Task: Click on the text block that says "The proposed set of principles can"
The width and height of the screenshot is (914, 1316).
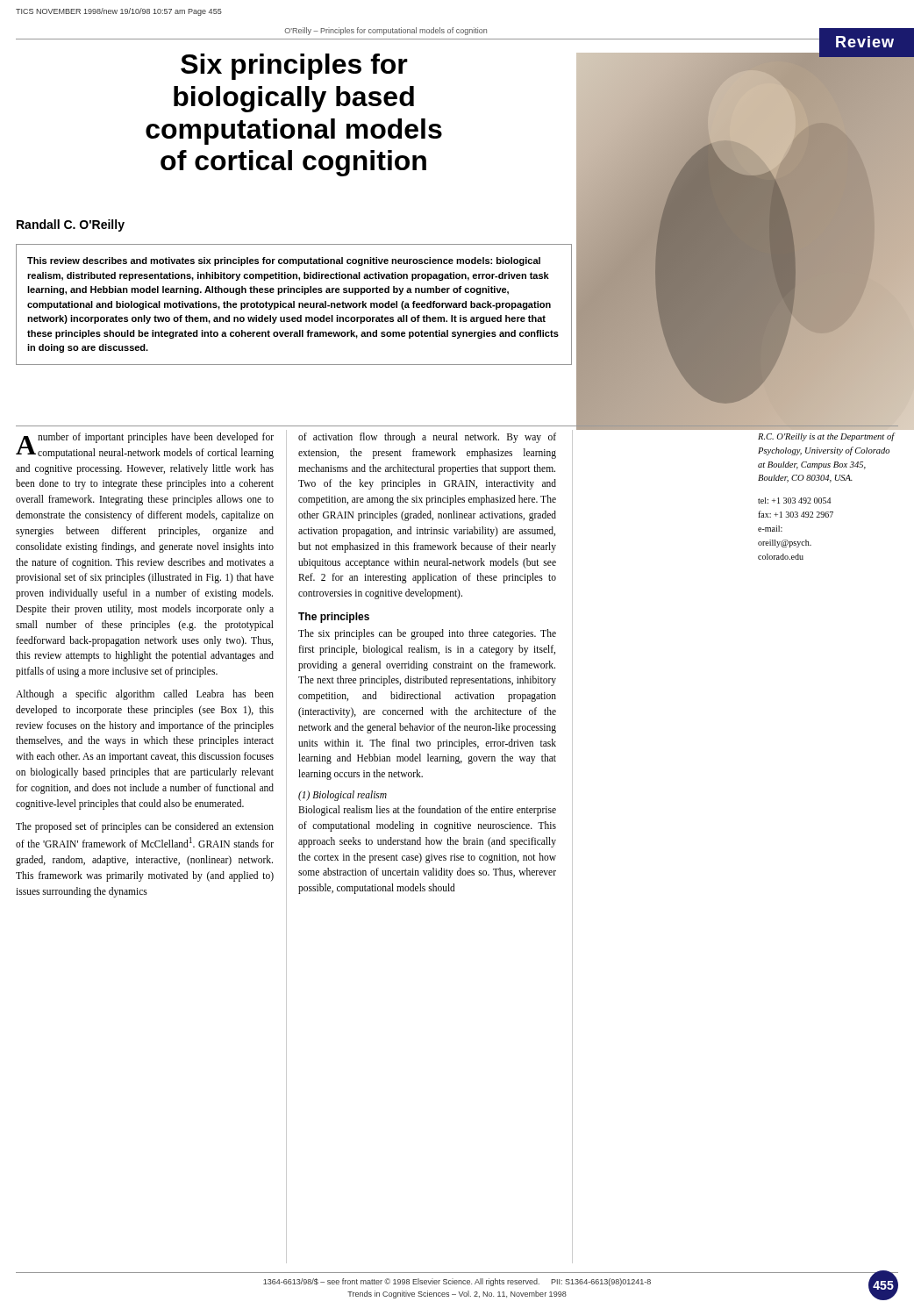Action: coord(145,859)
